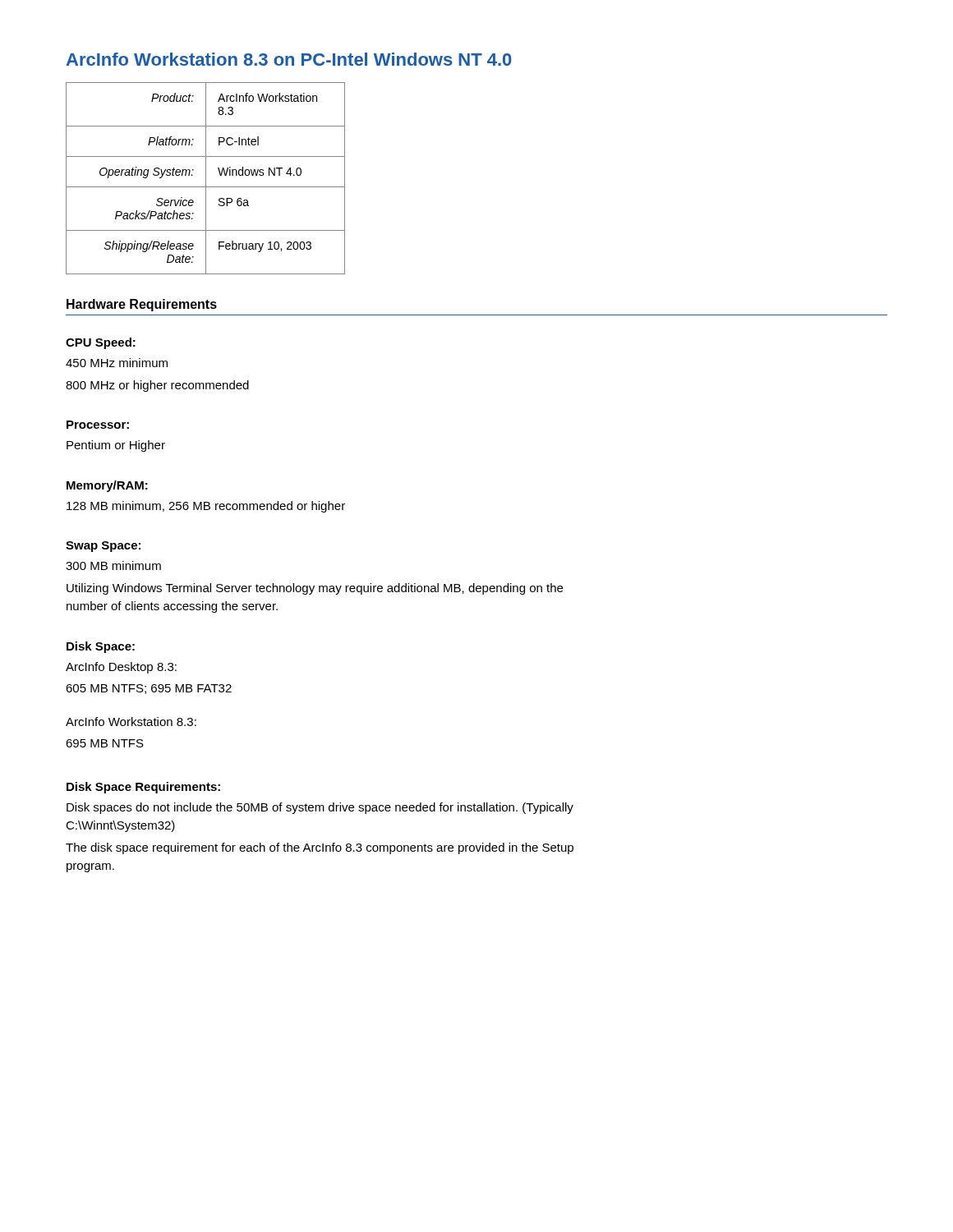
Task: Locate the block starting "Swap Space:"
Action: click(104, 545)
